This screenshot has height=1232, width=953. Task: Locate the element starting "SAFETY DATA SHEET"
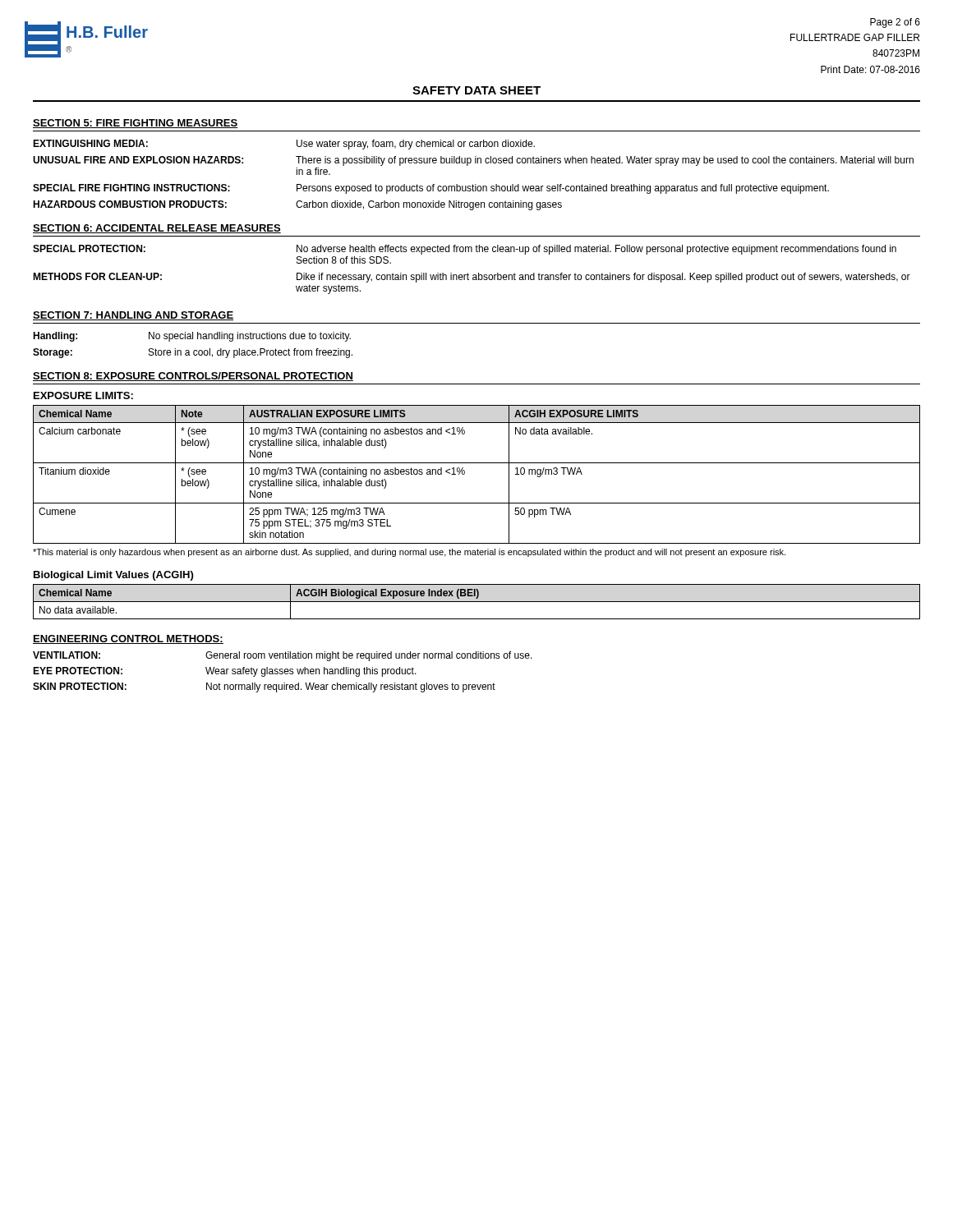[476, 90]
